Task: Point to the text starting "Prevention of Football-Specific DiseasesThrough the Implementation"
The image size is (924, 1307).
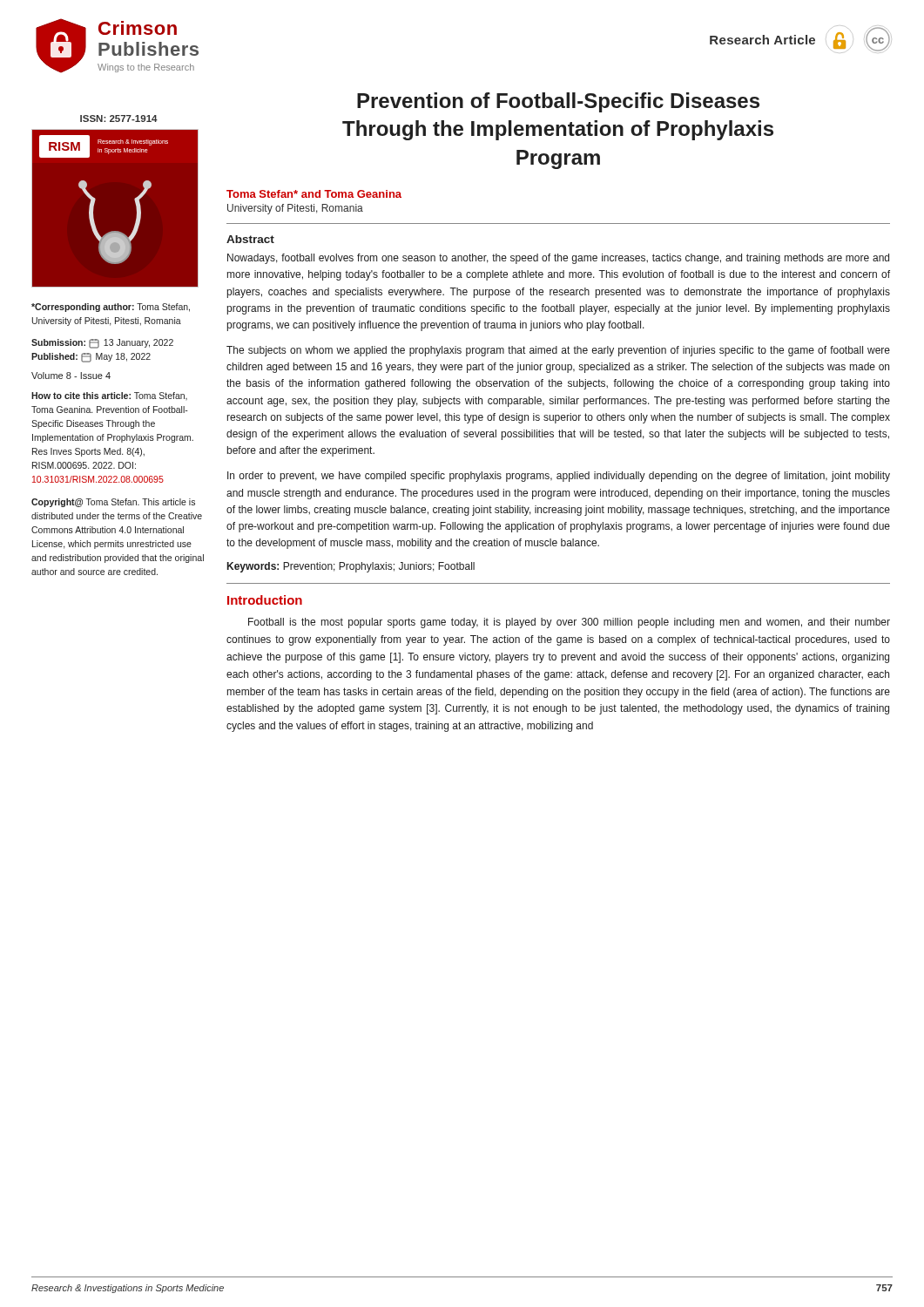Action: pos(558,129)
